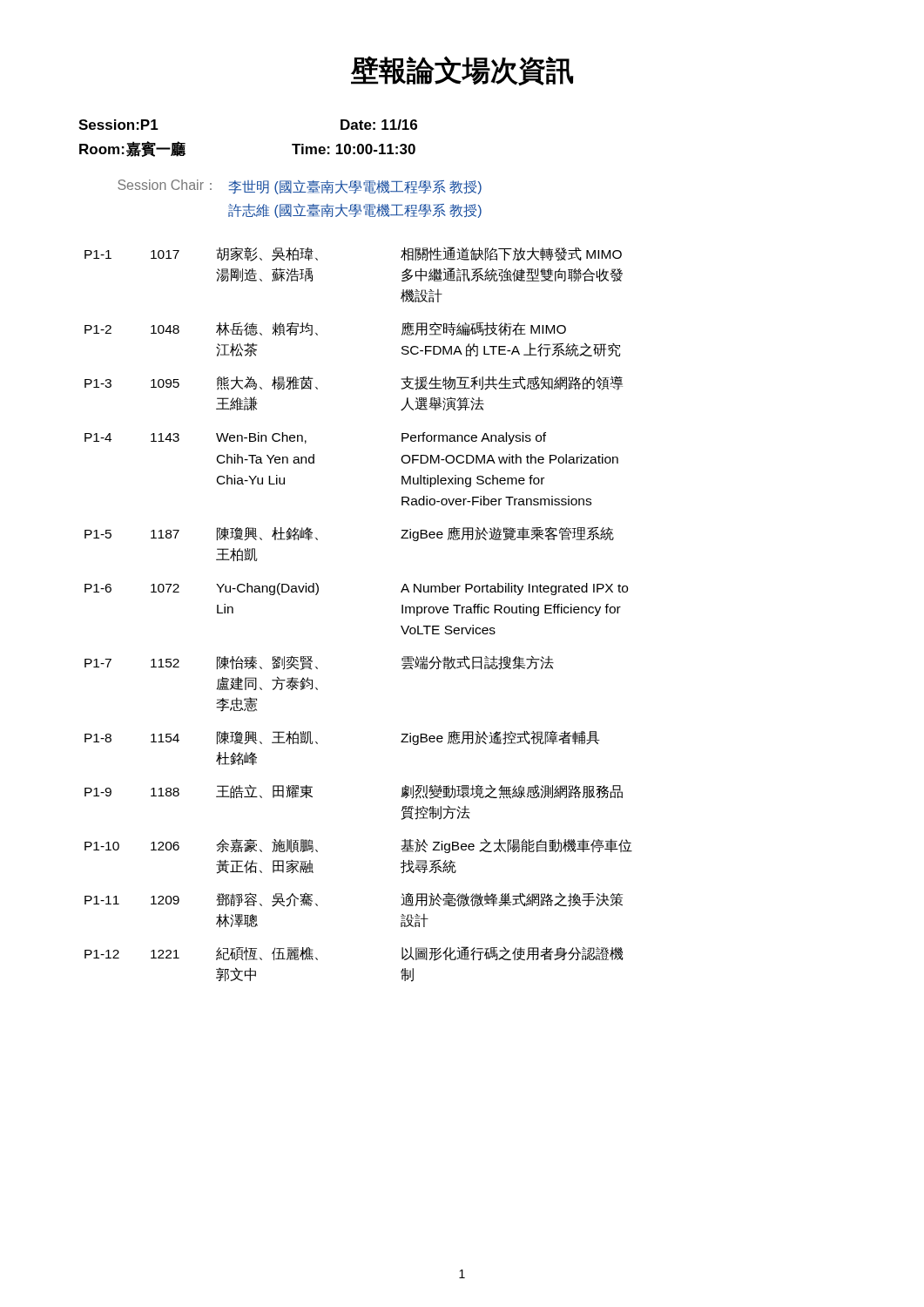Select the table
This screenshot has height=1307, width=924.
click(x=462, y=615)
